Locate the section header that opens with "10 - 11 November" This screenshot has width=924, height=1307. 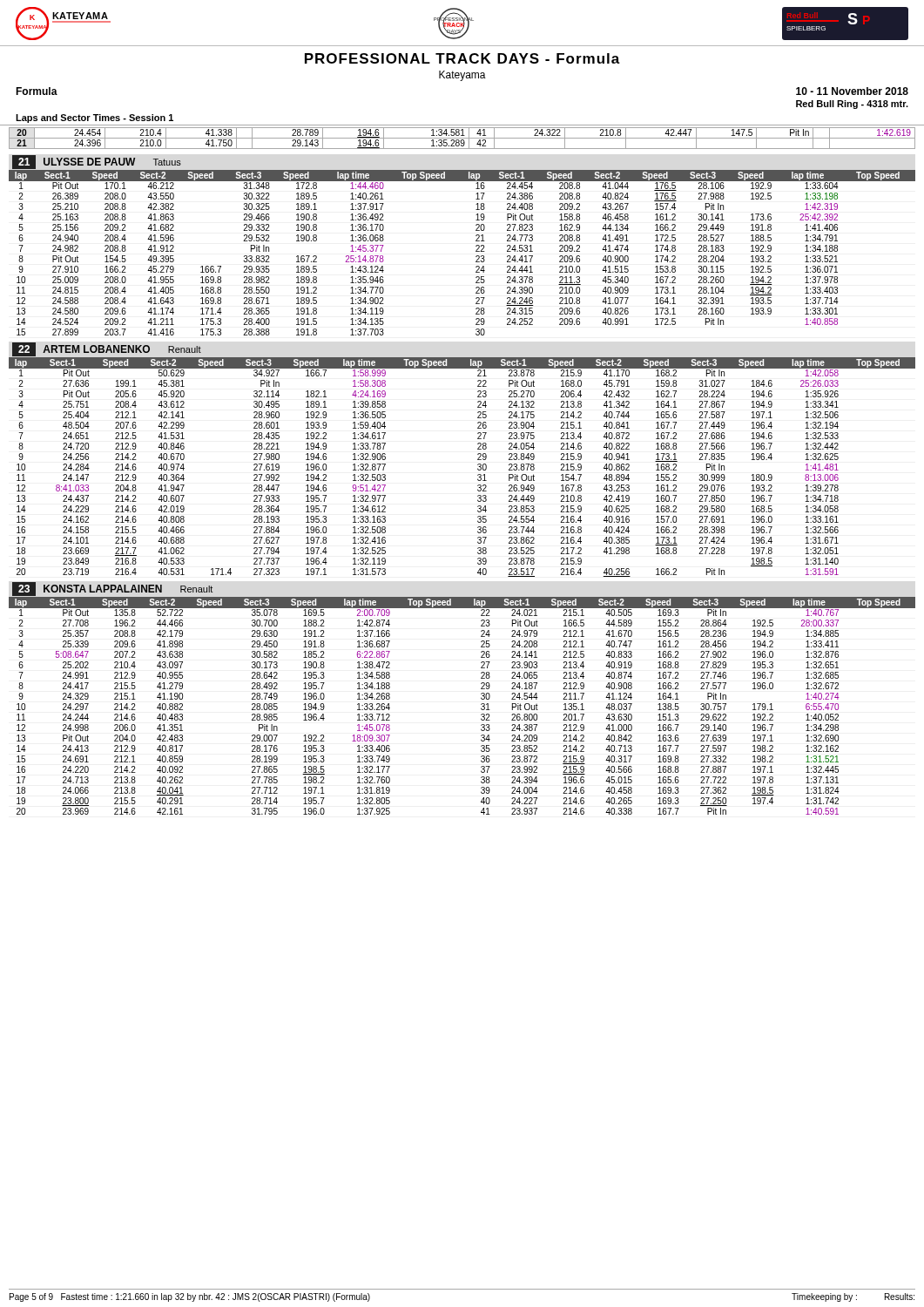coord(852,97)
